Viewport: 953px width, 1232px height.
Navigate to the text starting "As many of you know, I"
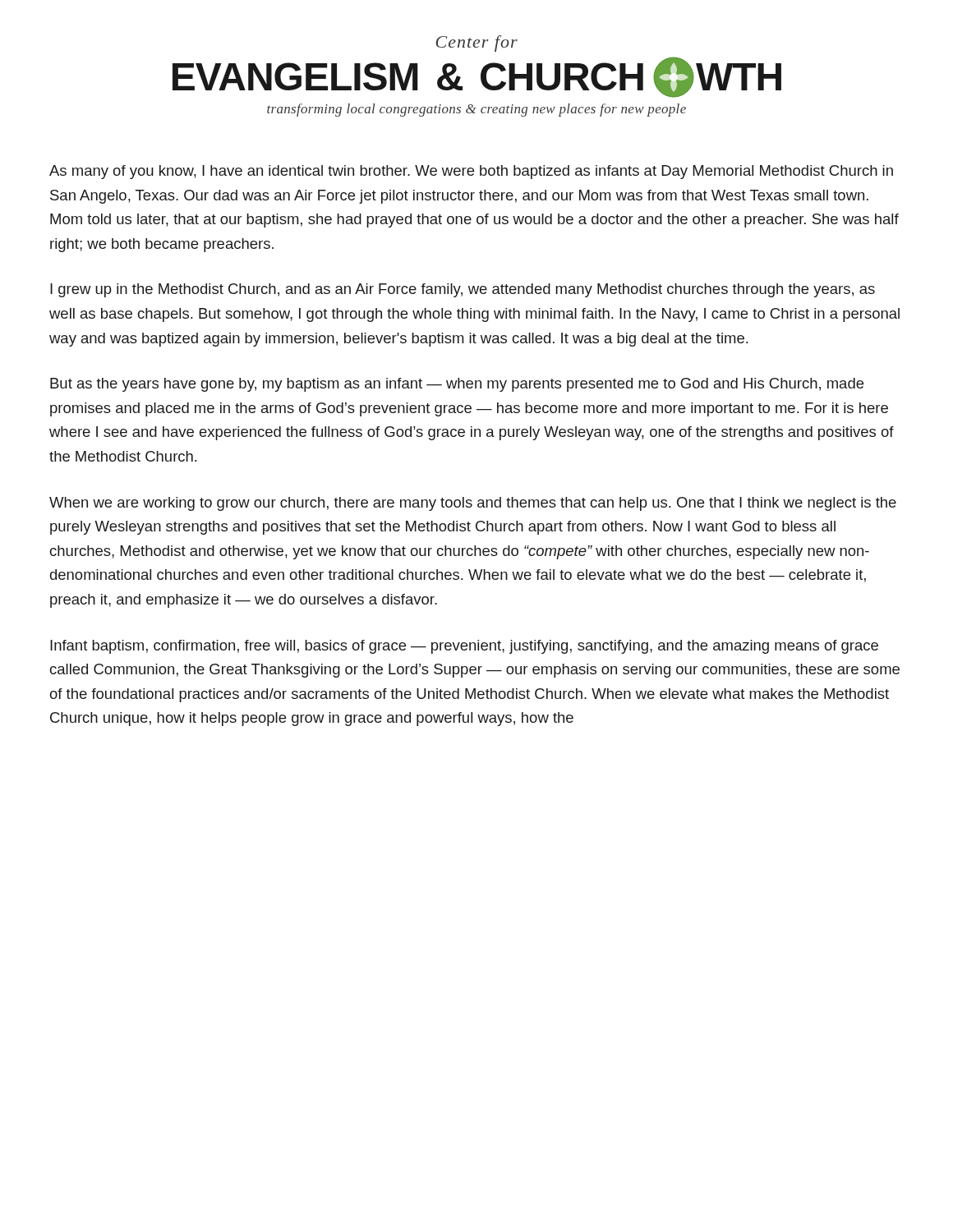[x=474, y=207]
